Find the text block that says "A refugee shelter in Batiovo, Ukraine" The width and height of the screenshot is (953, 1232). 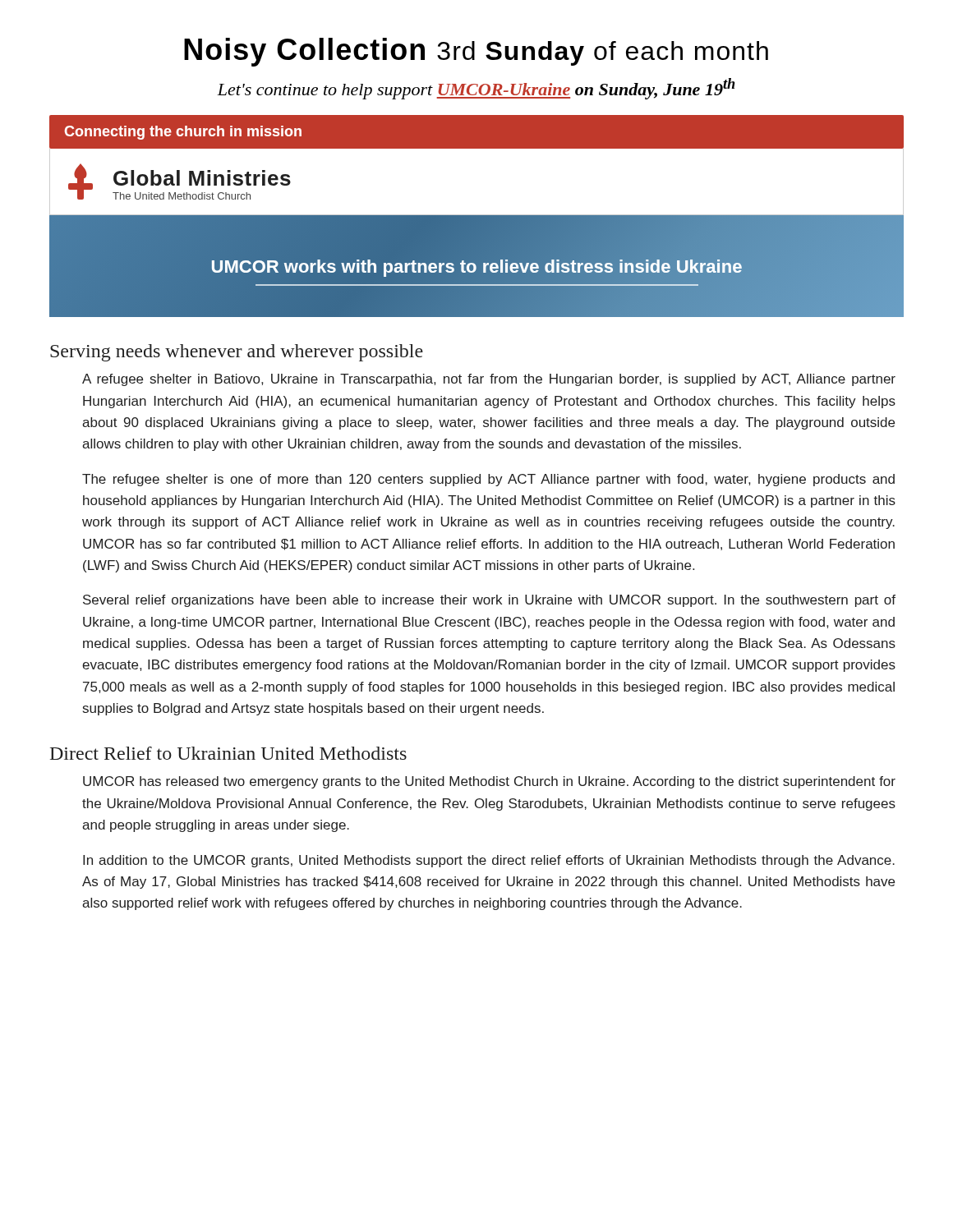tap(489, 412)
